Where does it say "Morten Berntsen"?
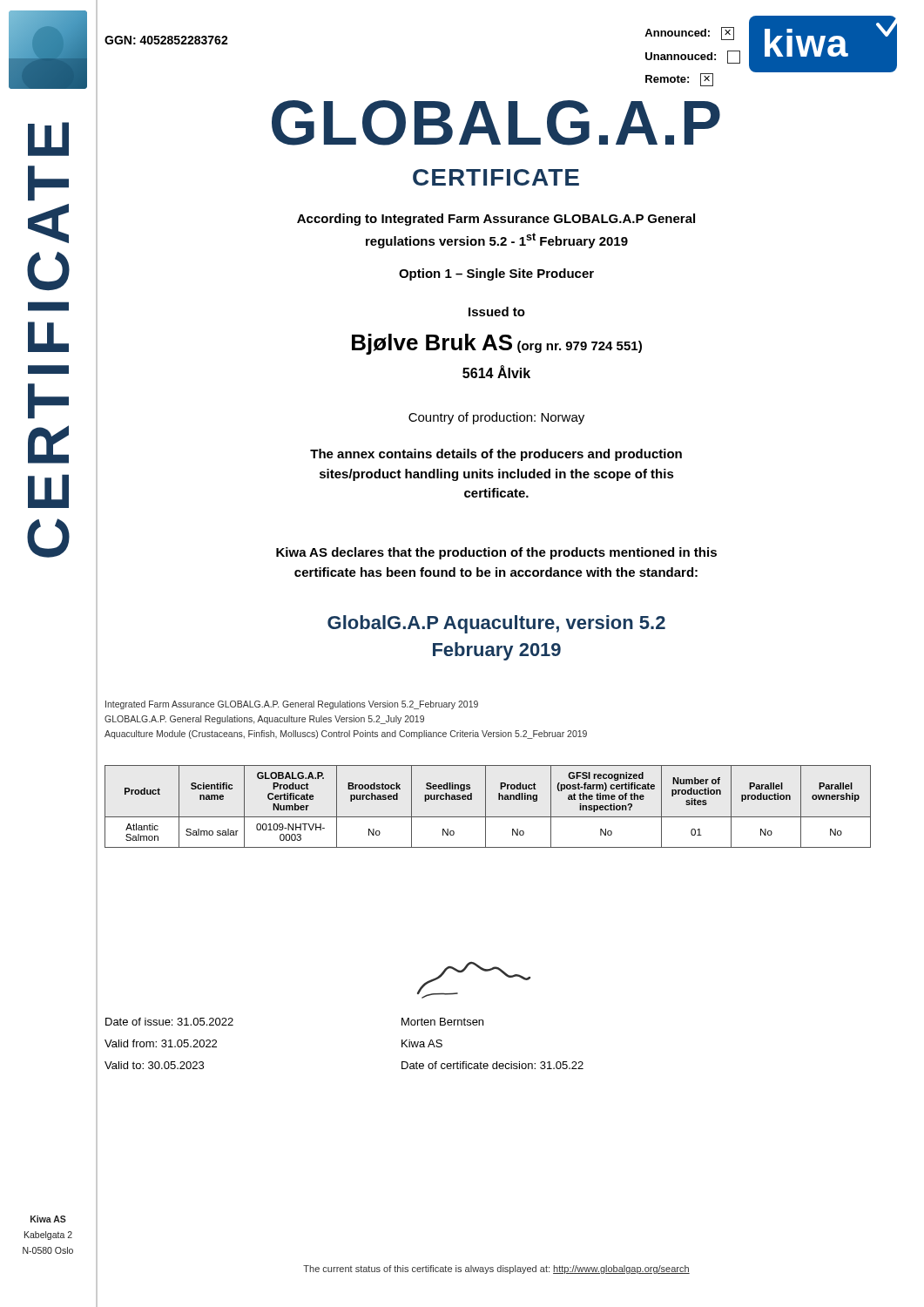Image resolution: width=924 pixels, height=1307 pixels. click(442, 1022)
